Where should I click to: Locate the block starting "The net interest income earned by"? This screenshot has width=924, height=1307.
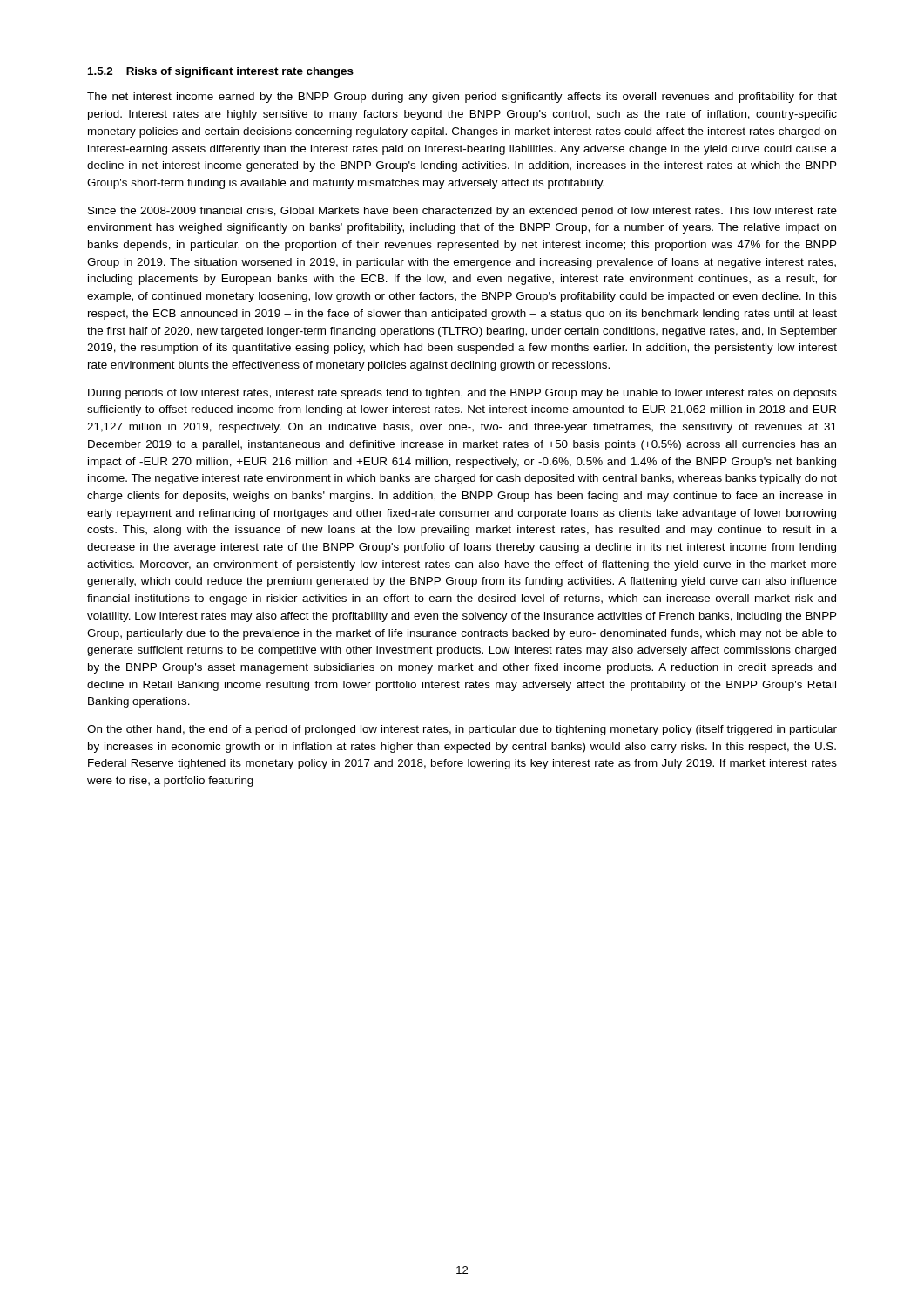click(462, 140)
